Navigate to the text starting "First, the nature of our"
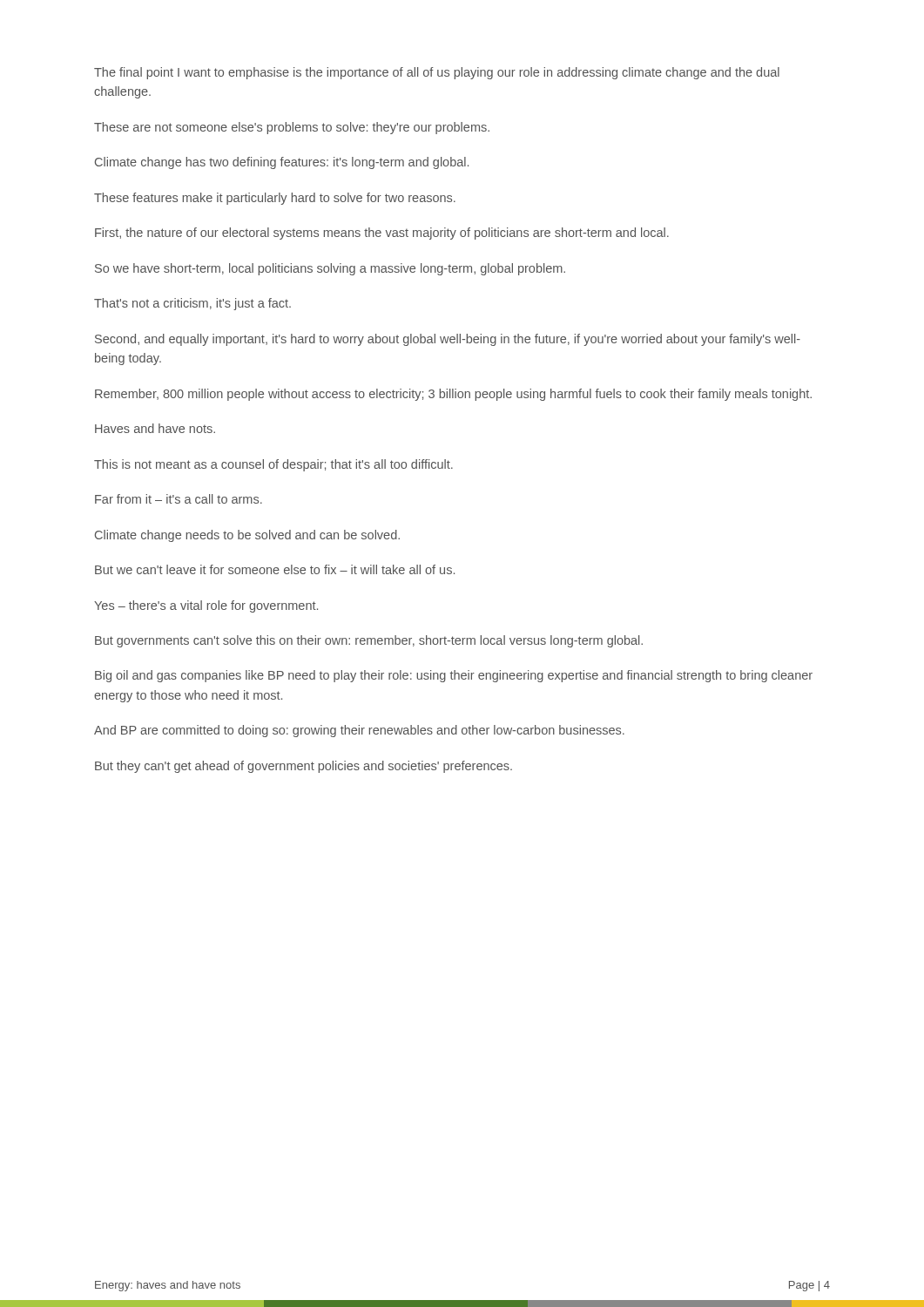 [x=382, y=233]
